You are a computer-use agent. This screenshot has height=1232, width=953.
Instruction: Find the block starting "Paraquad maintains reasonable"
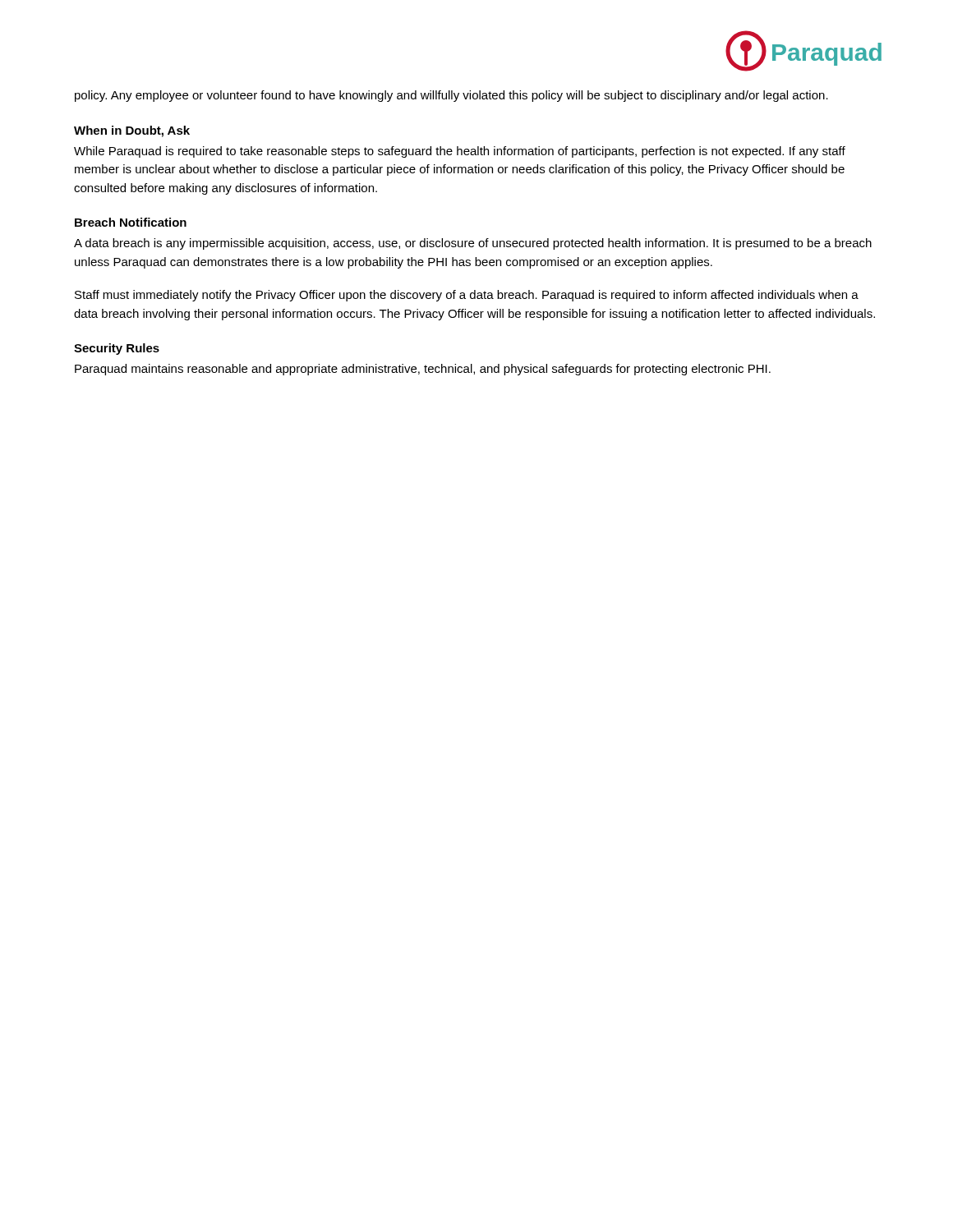point(423,368)
